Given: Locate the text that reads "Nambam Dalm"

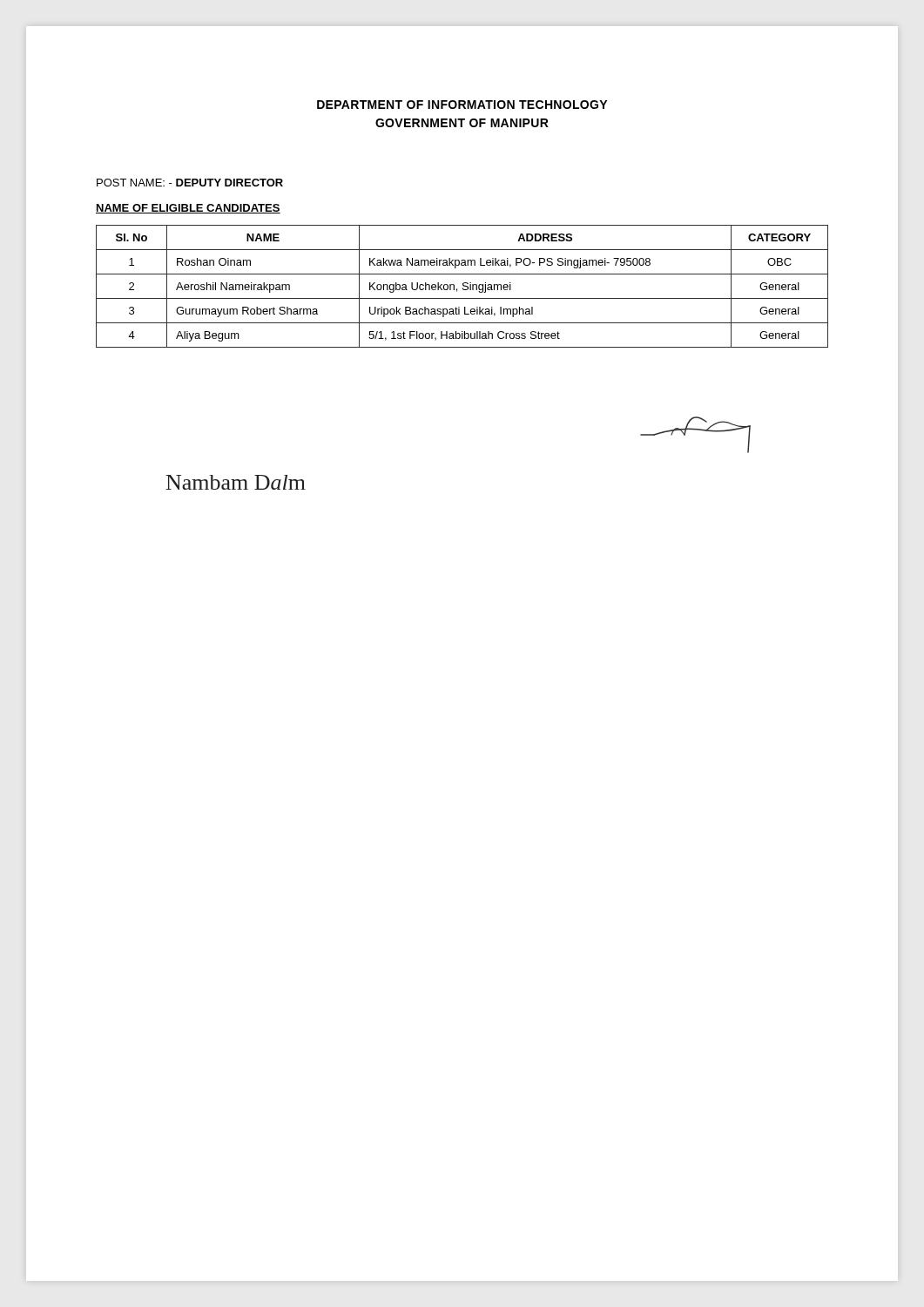Looking at the screenshot, I should click(x=236, y=482).
